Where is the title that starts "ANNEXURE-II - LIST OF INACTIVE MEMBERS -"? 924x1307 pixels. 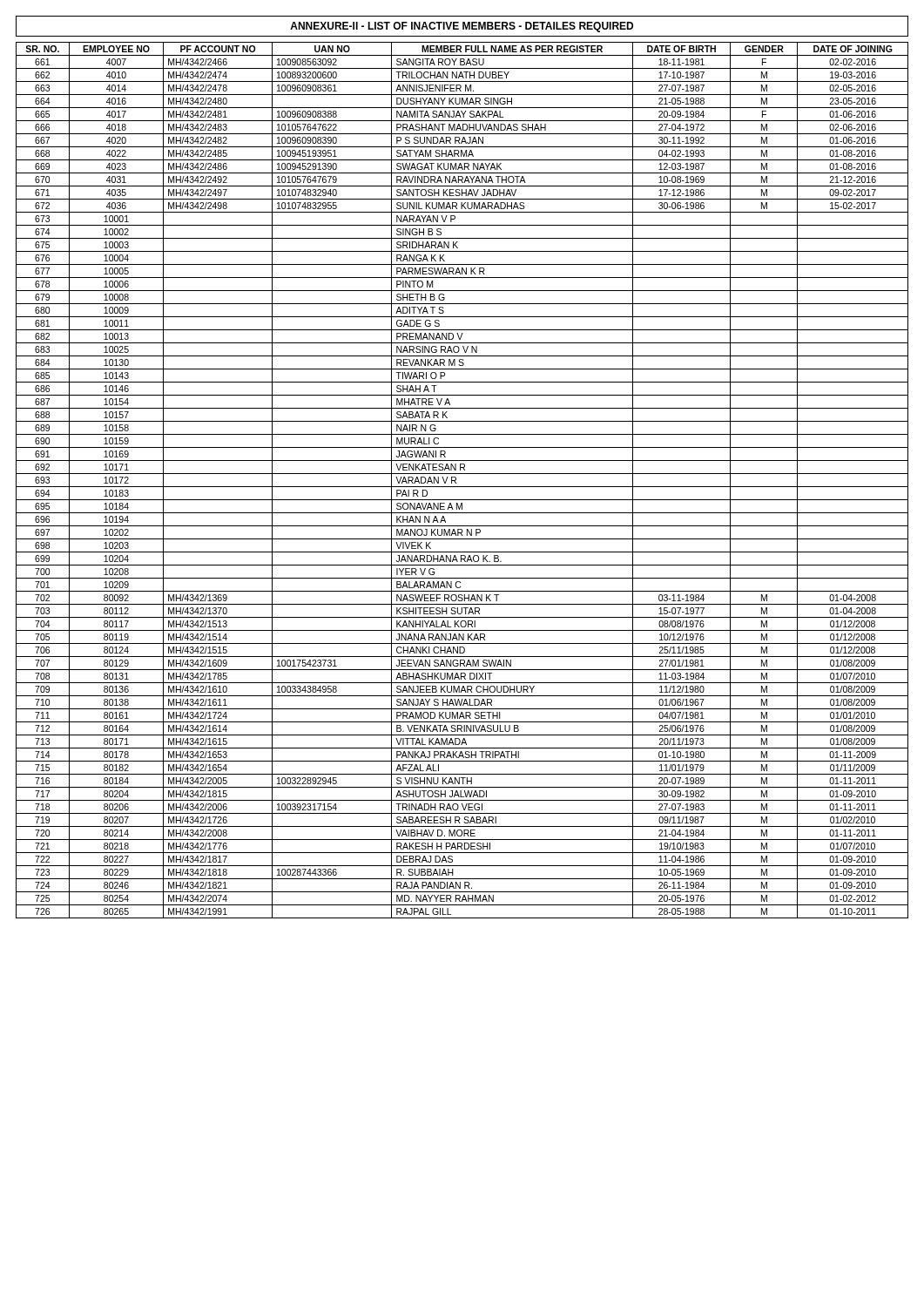(462, 26)
